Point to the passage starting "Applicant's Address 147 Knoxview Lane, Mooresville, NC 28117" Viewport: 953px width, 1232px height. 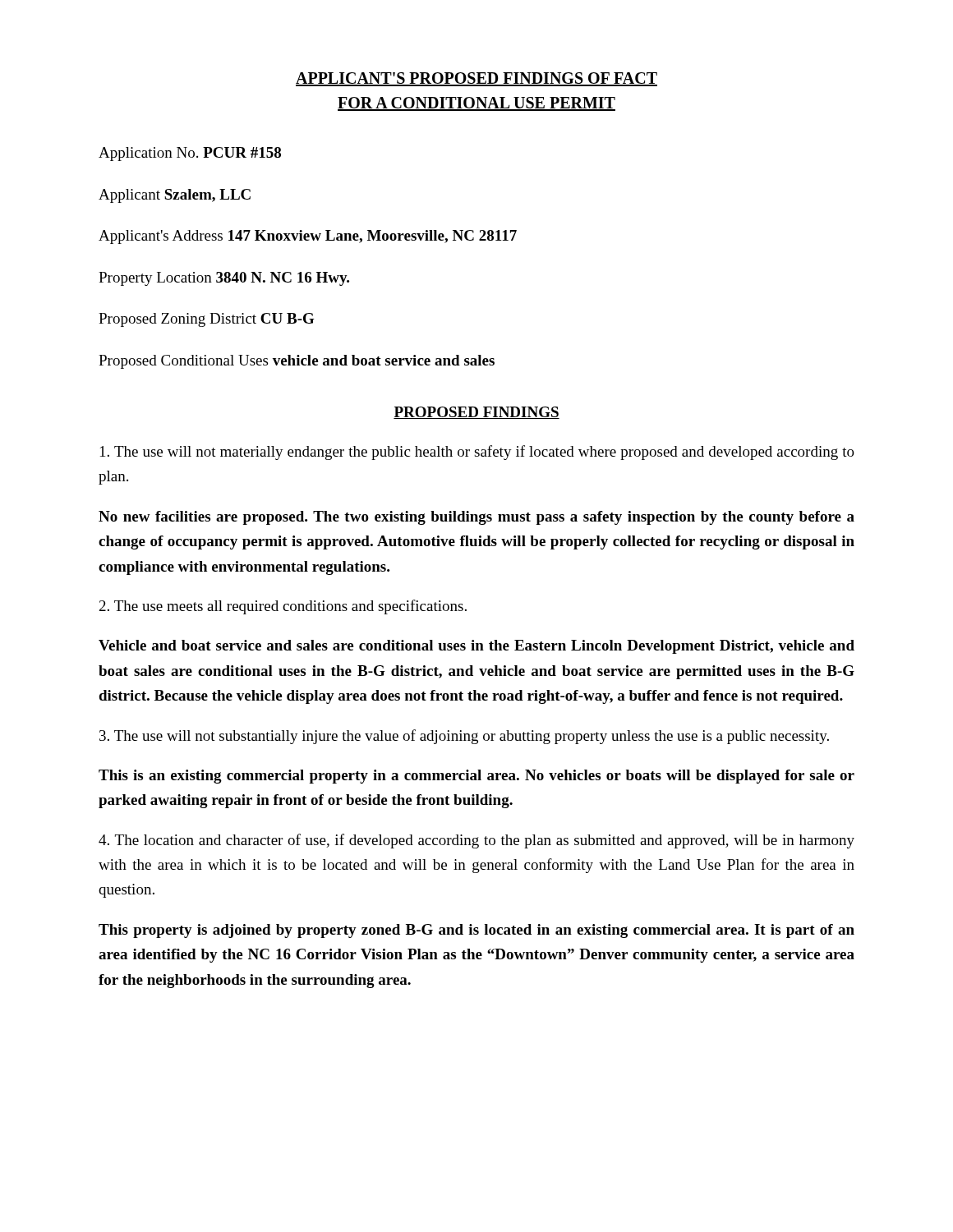(x=308, y=235)
